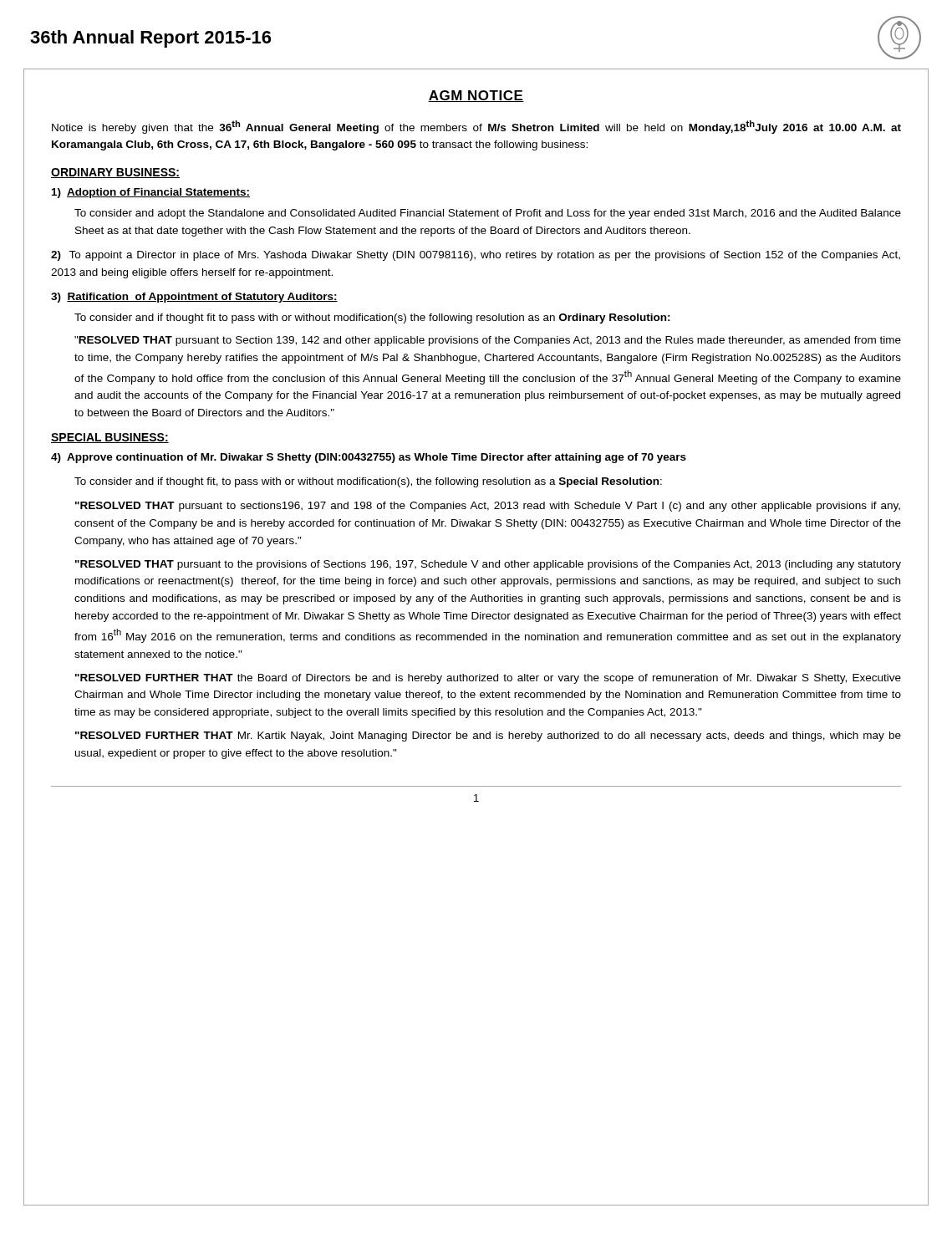Select the title

pyautogui.click(x=476, y=96)
